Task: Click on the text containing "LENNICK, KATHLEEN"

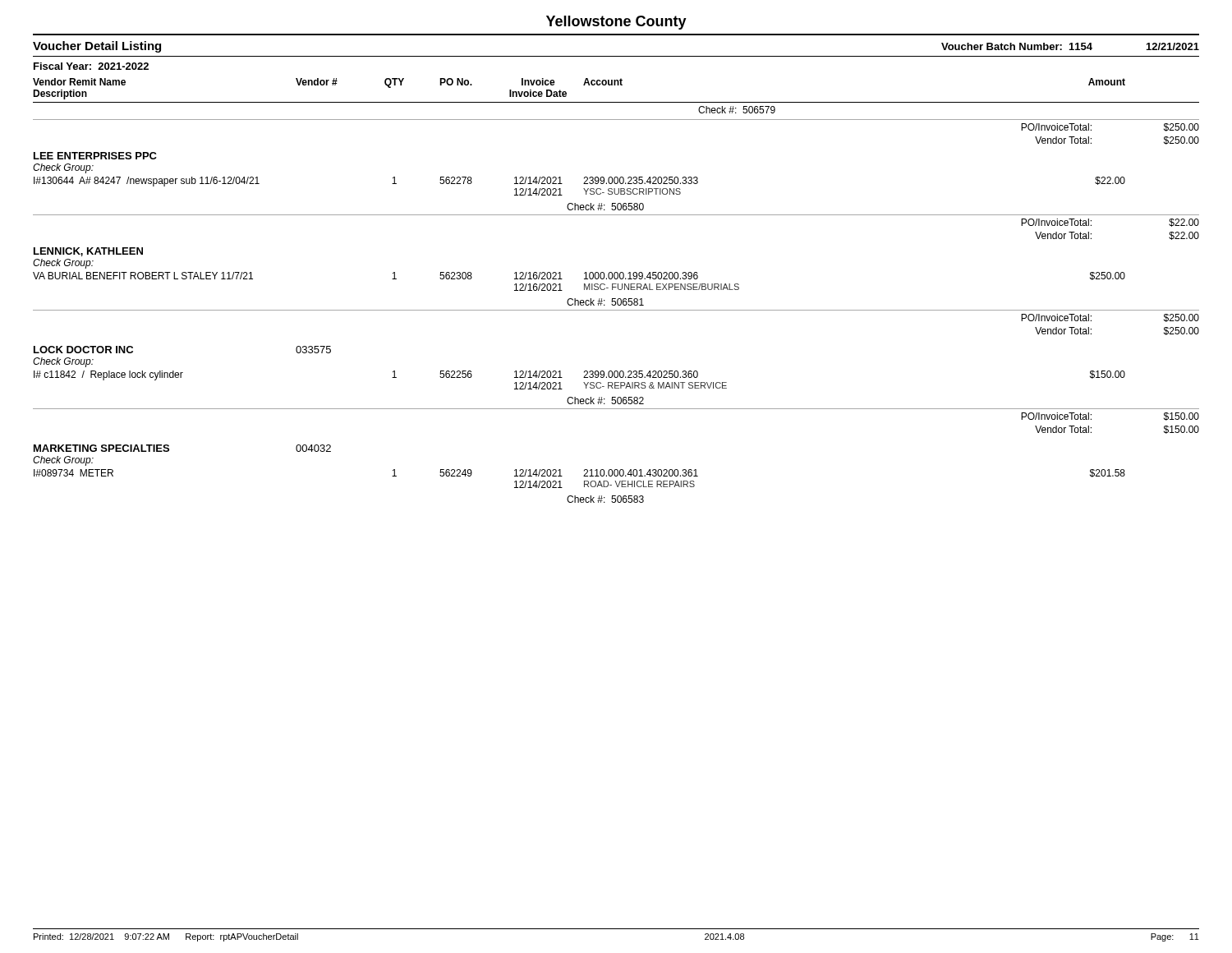Action: coord(88,251)
